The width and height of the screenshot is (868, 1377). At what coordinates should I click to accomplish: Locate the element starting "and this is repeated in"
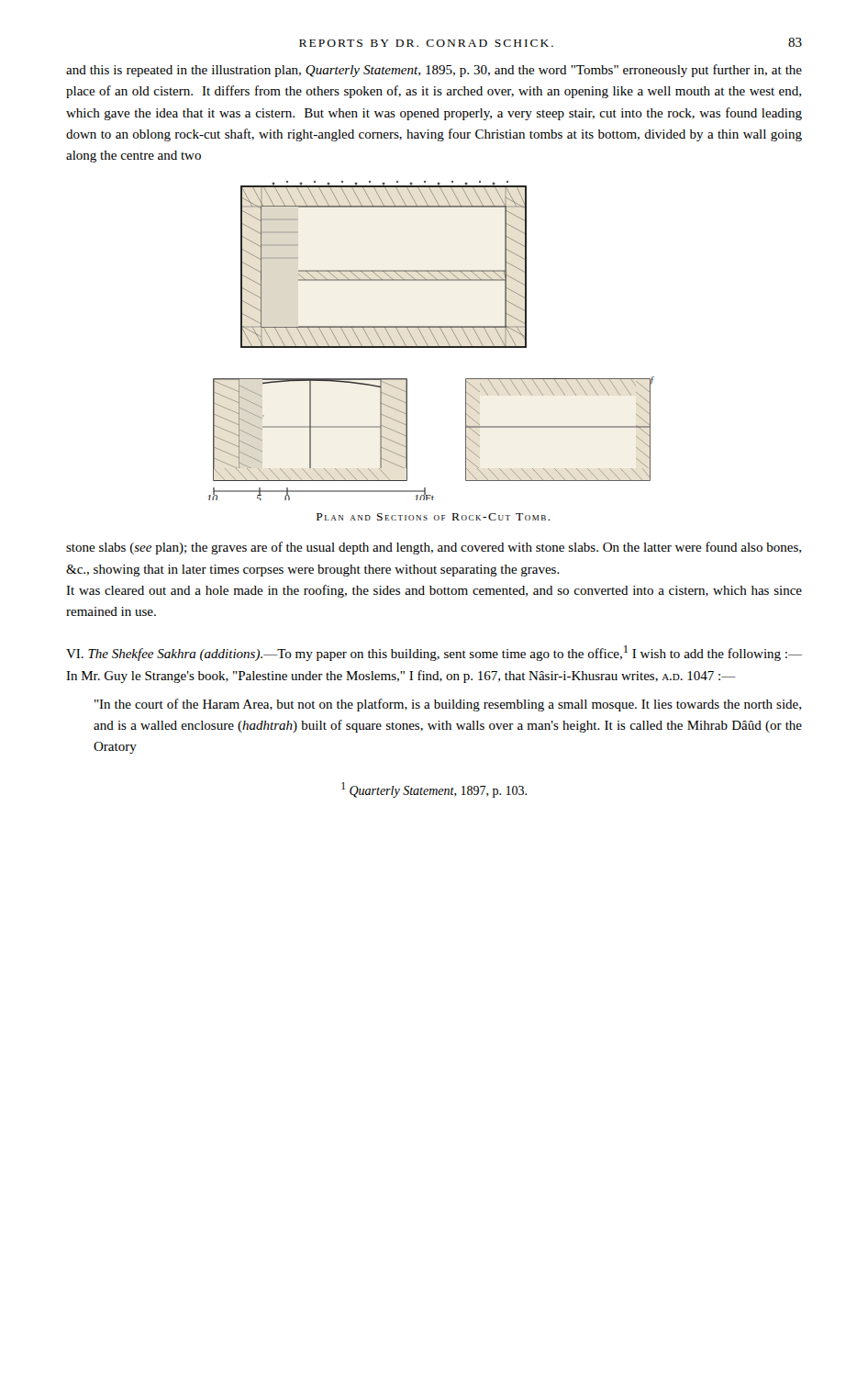[x=434, y=113]
